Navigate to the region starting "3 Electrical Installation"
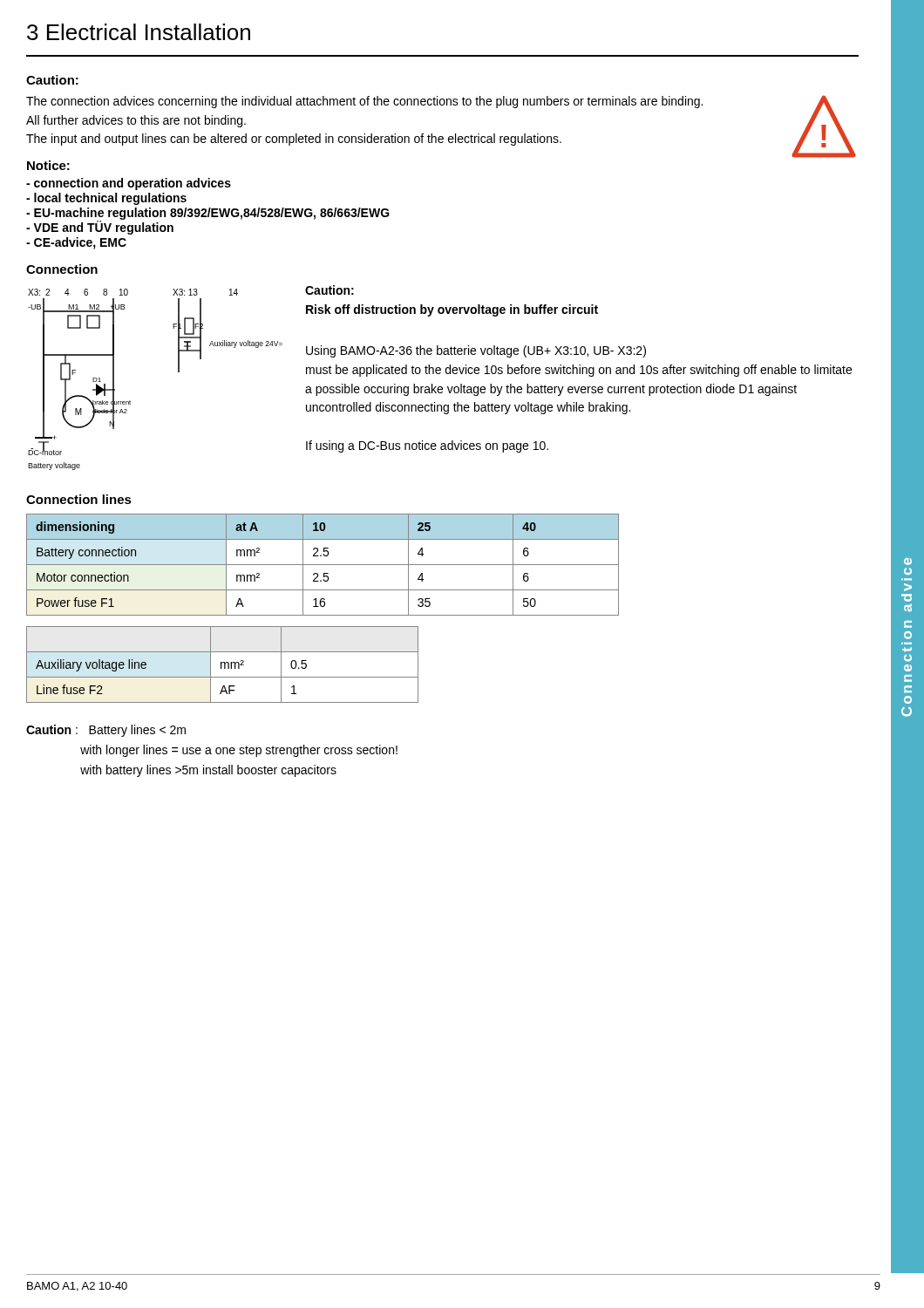924x1308 pixels. (139, 32)
